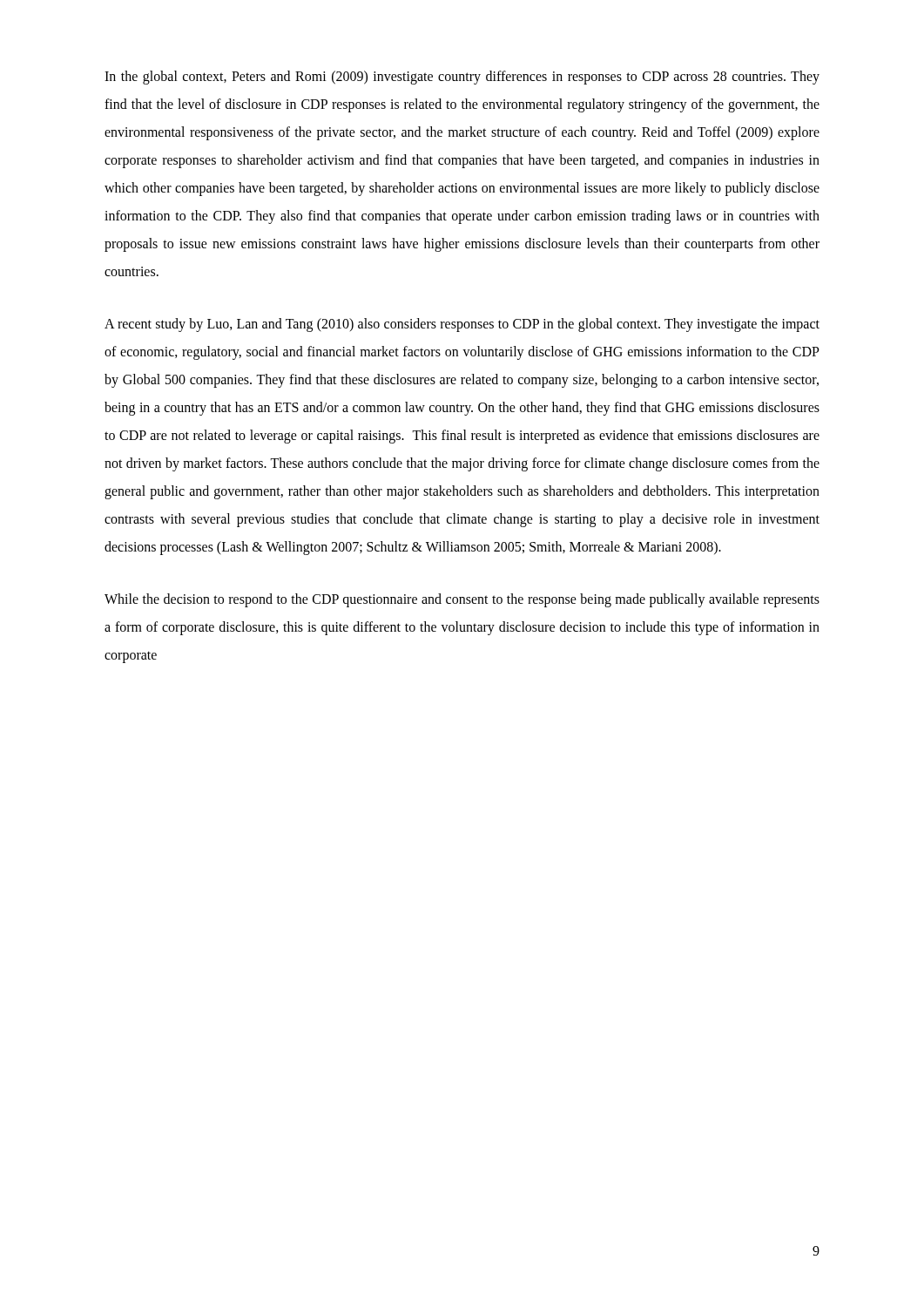Click on the text starting "While the decision"
This screenshot has height=1307, width=924.
pyautogui.click(x=462, y=627)
